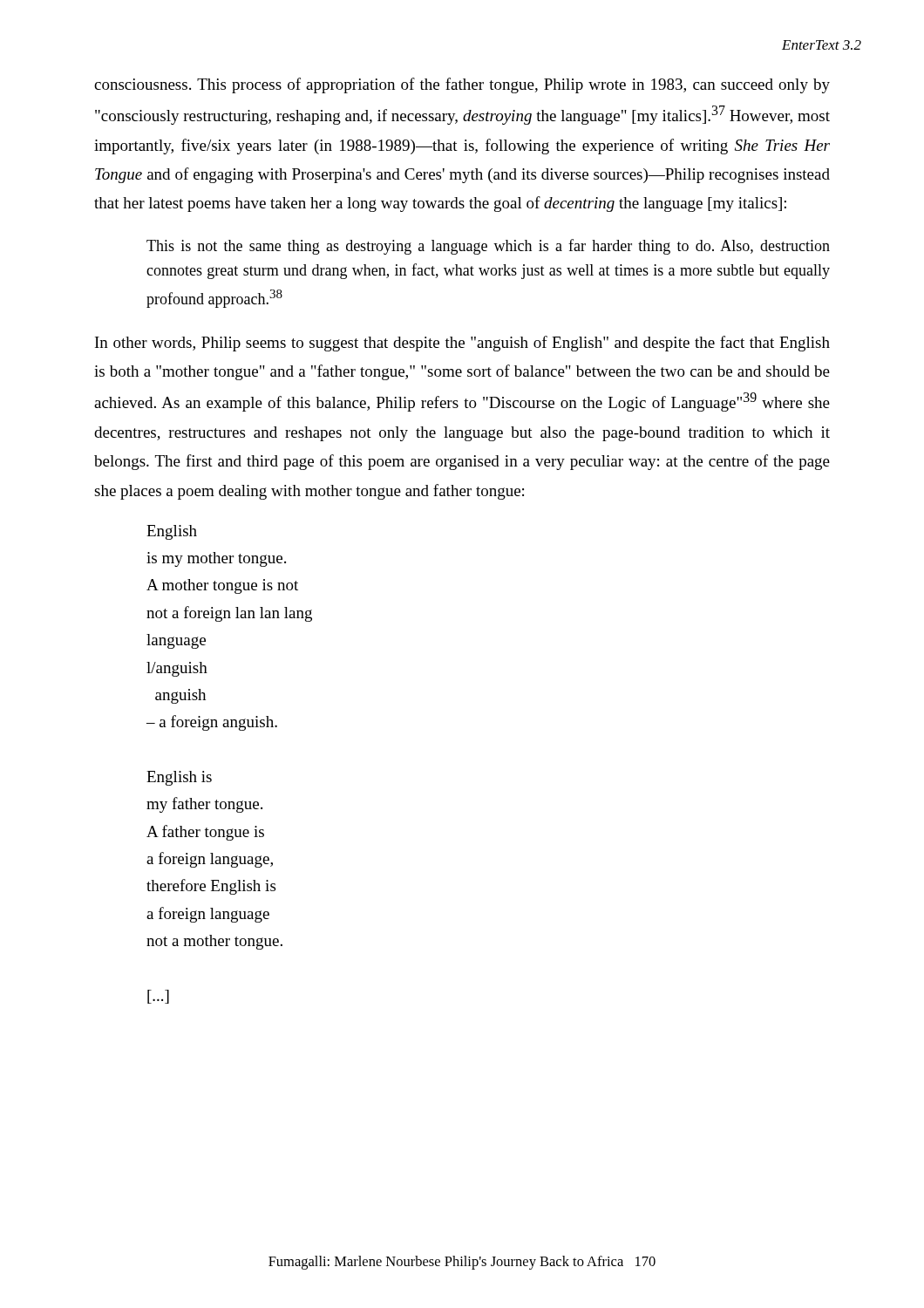The image size is (924, 1308).
Task: Click on the region starting "In other words, Philip seems to suggest that"
Action: (462, 416)
